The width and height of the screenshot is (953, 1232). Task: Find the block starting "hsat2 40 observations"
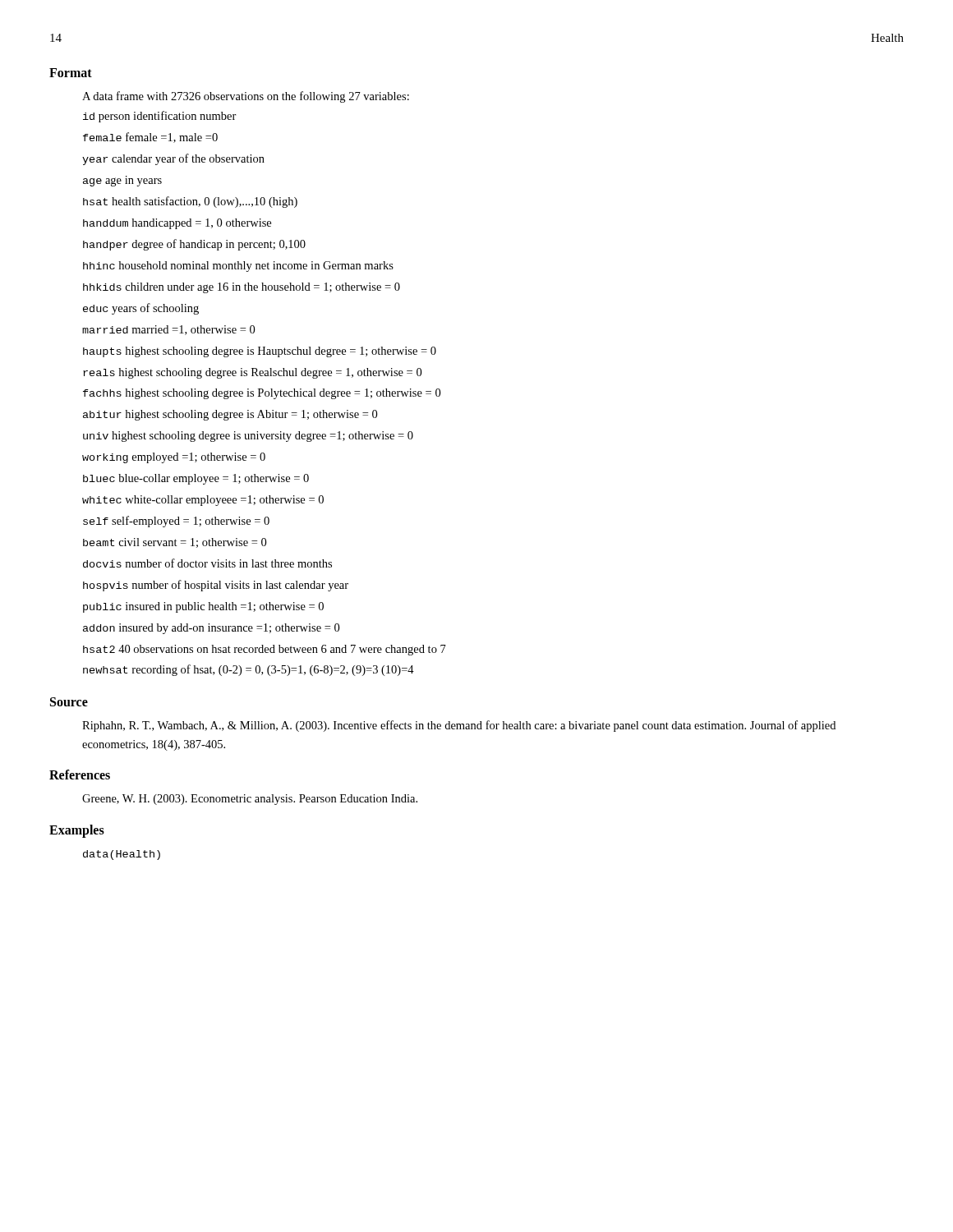click(264, 649)
